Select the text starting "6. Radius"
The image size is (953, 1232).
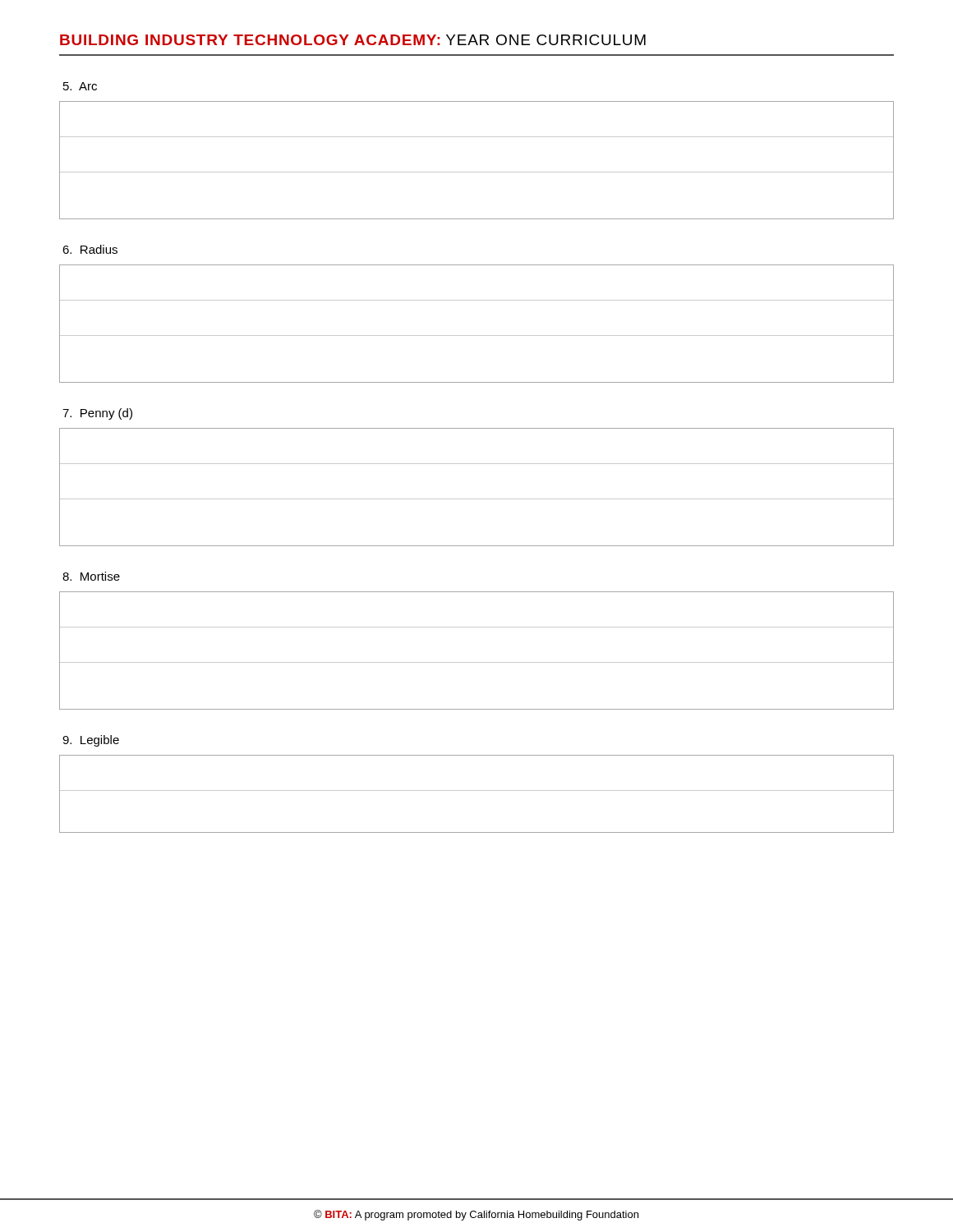pyautogui.click(x=90, y=249)
